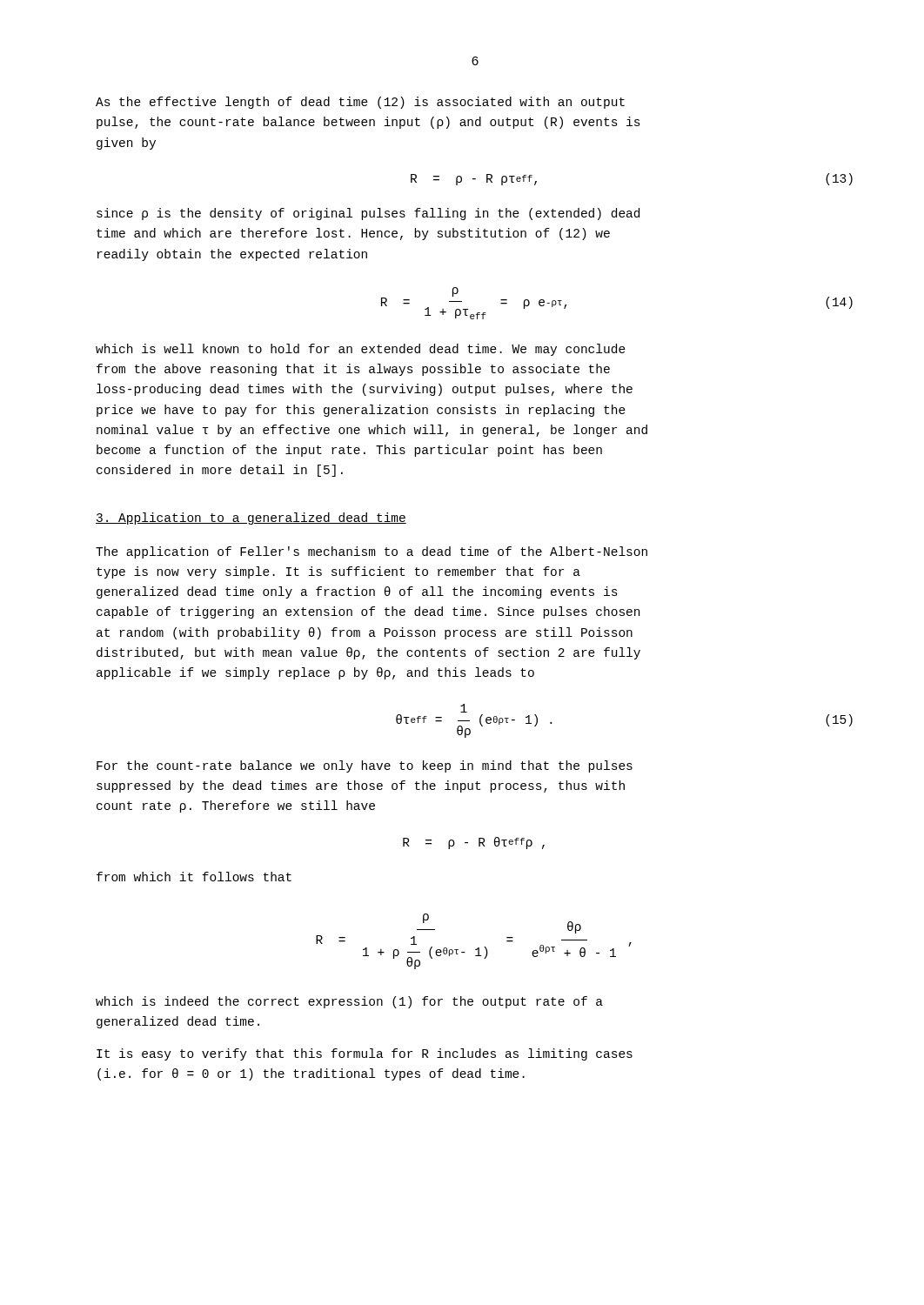Image resolution: width=924 pixels, height=1305 pixels.
Task: Locate the text block that reads "which is indeed the correct expression (1)"
Action: coord(349,1012)
